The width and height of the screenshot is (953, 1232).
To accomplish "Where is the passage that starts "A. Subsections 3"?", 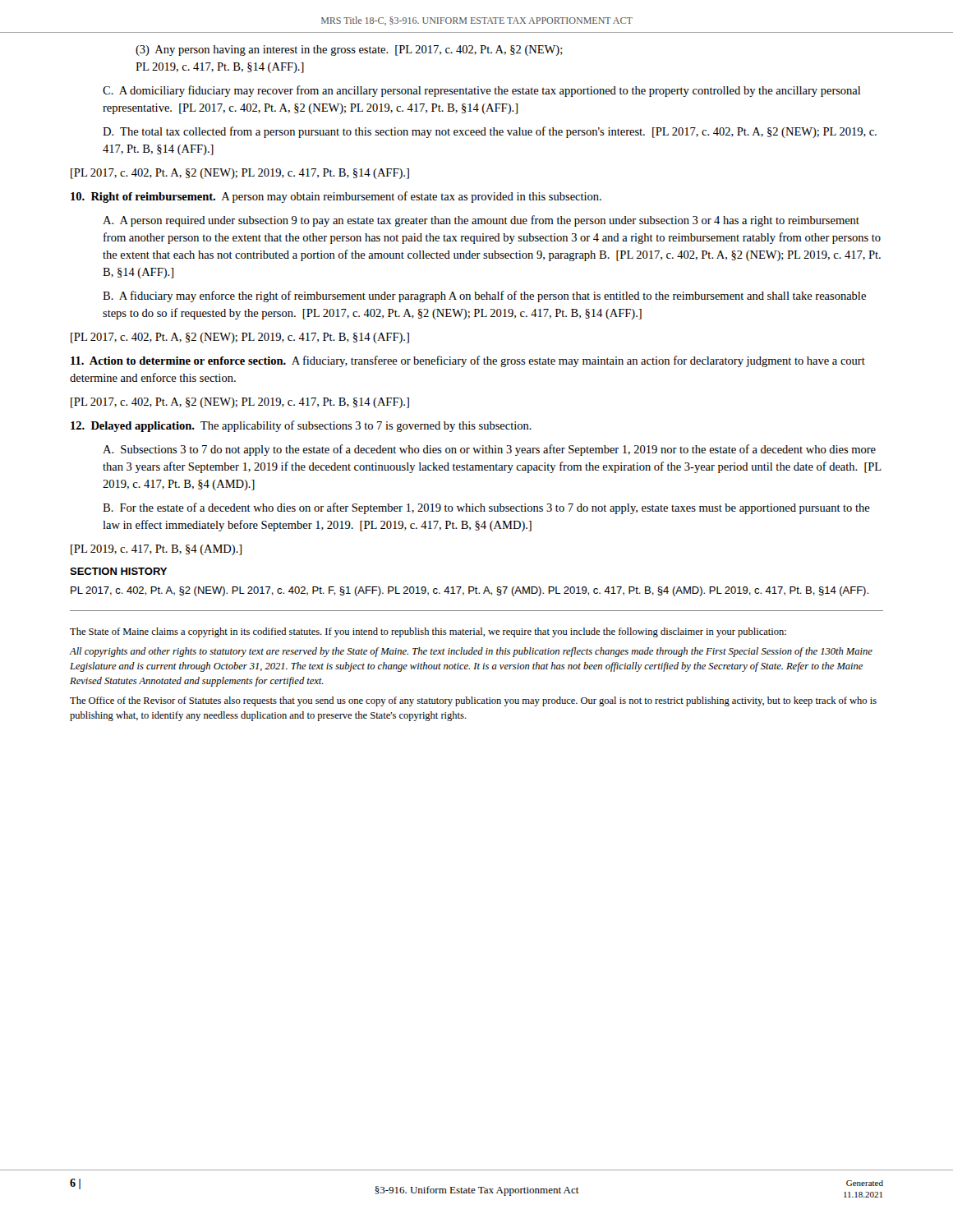I will (x=493, y=467).
